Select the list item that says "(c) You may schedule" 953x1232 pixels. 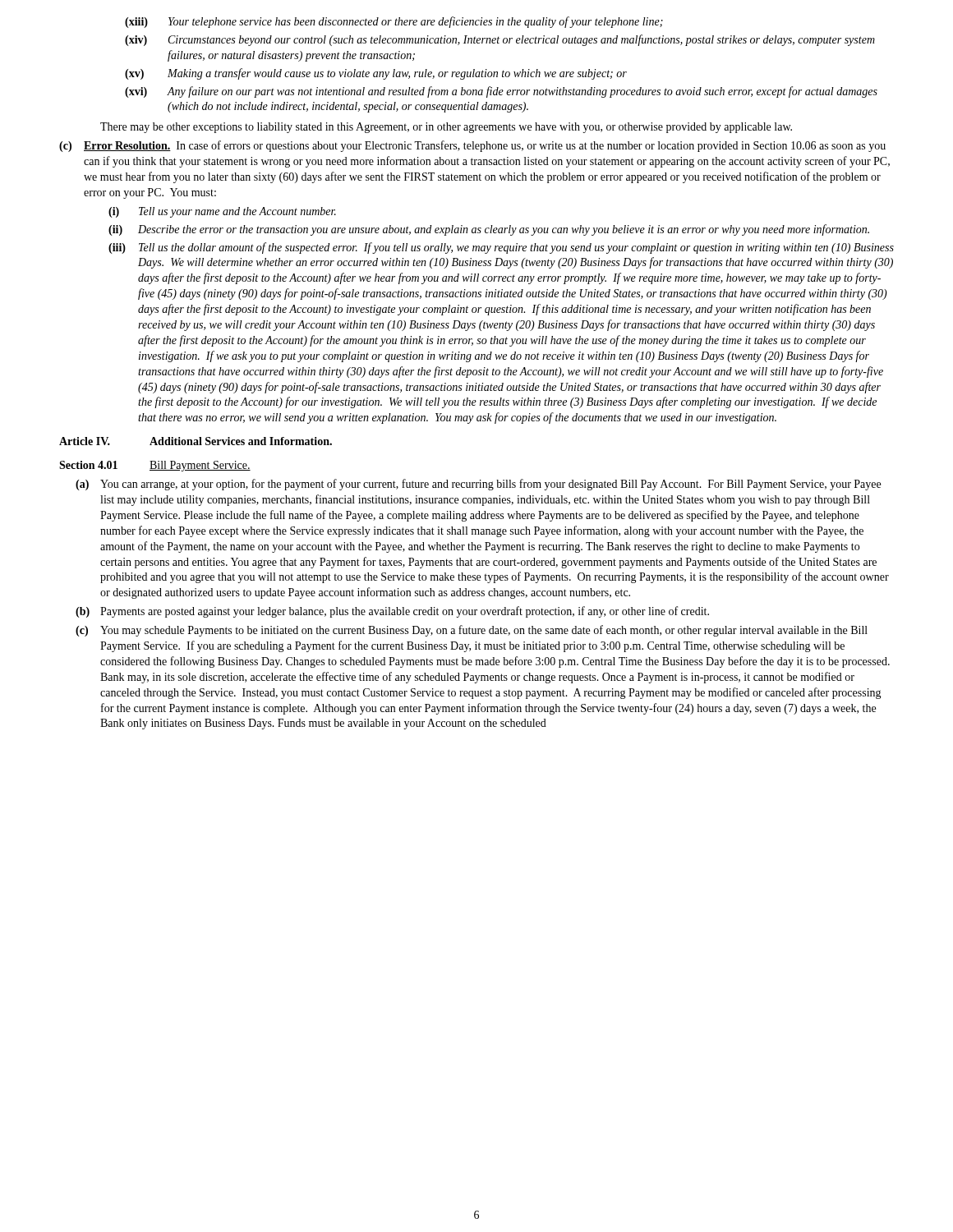pos(485,678)
